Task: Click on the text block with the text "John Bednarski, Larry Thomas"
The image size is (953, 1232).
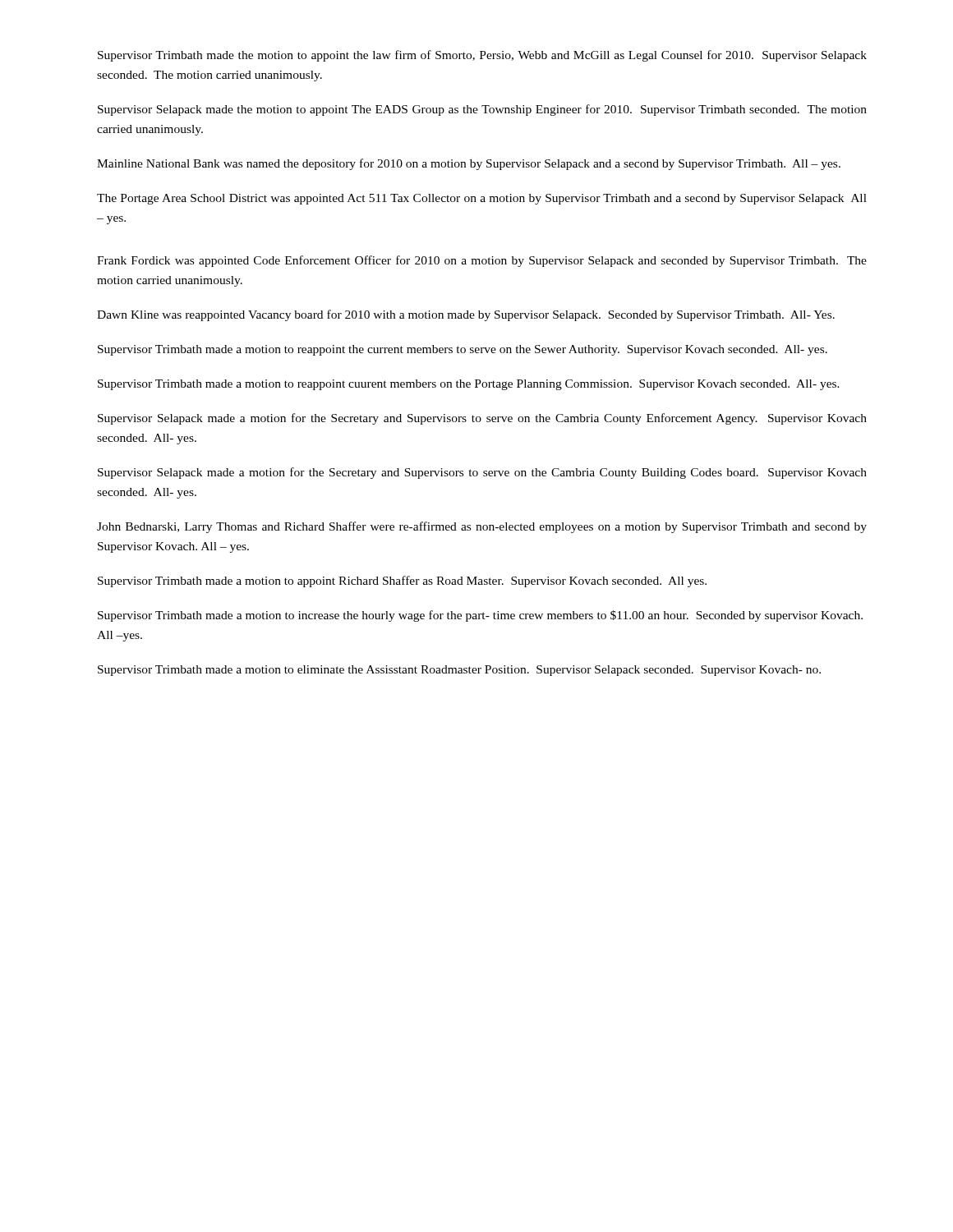Action: pyautogui.click(x=482, y=536)
